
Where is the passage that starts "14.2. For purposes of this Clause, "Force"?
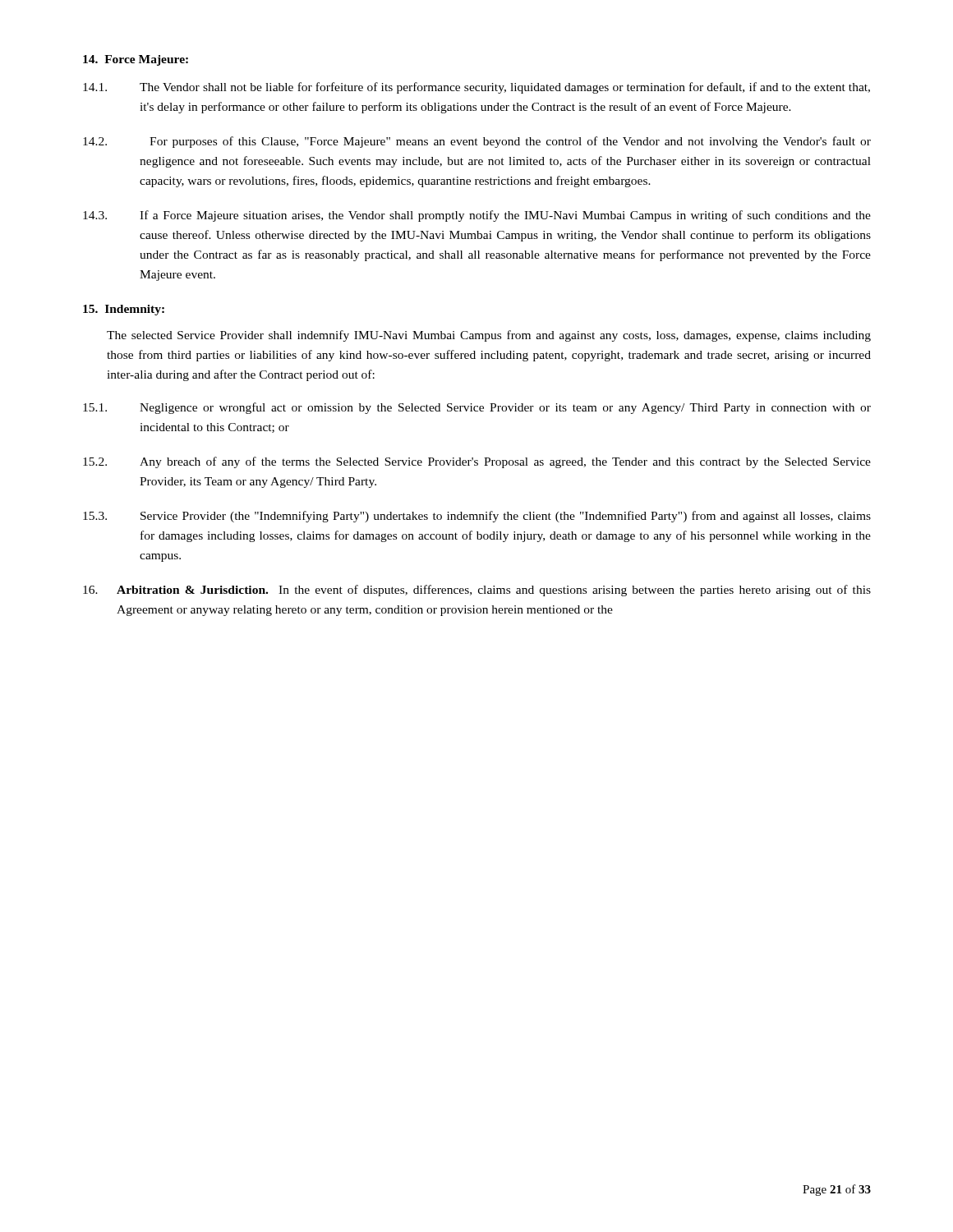tap(476, 161)
